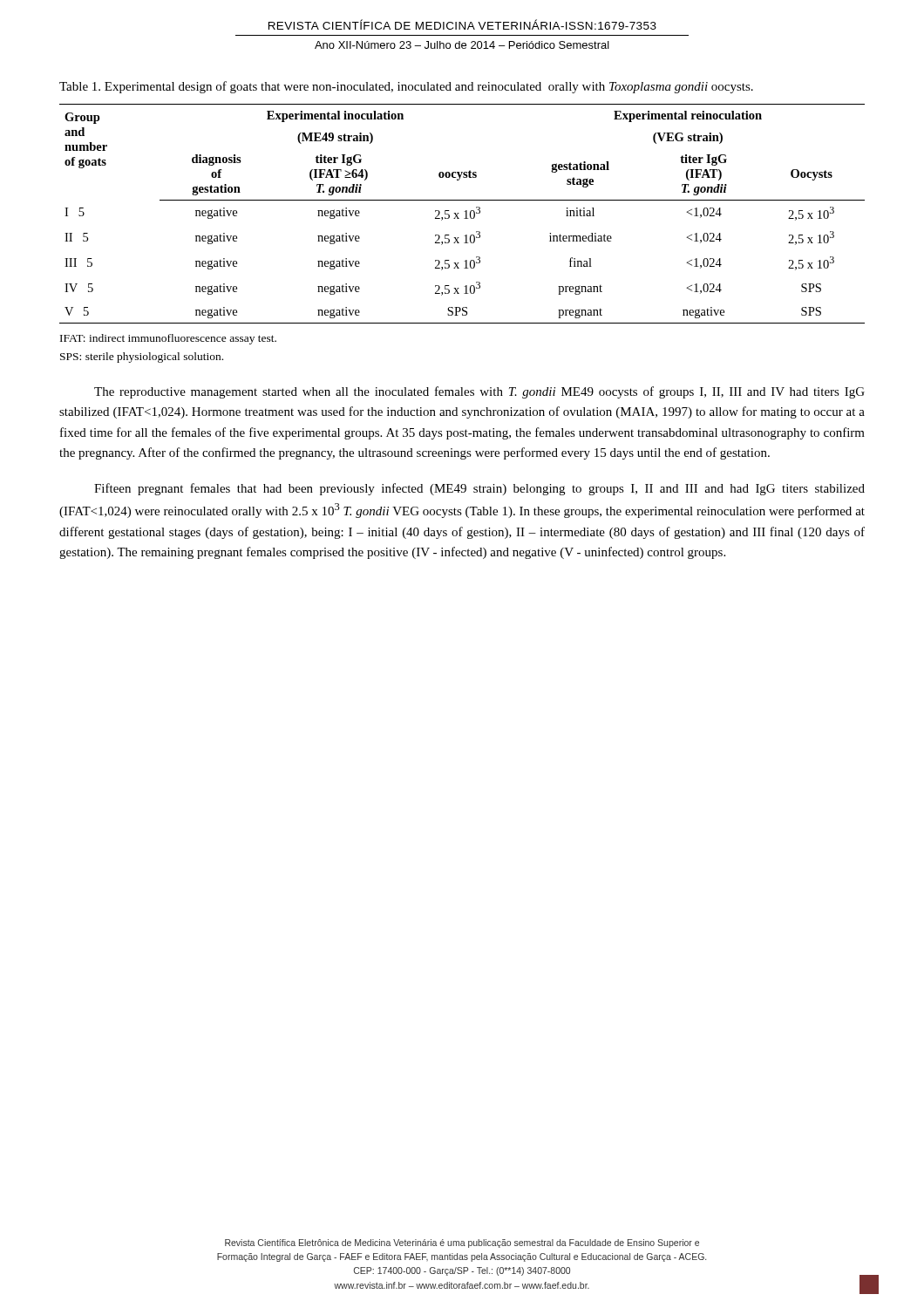The width and height of the screenshot is (924, 1308).
Task: Find the block on this page that starts "The reproductive management started when all"
Action: (x=462, y=422)
